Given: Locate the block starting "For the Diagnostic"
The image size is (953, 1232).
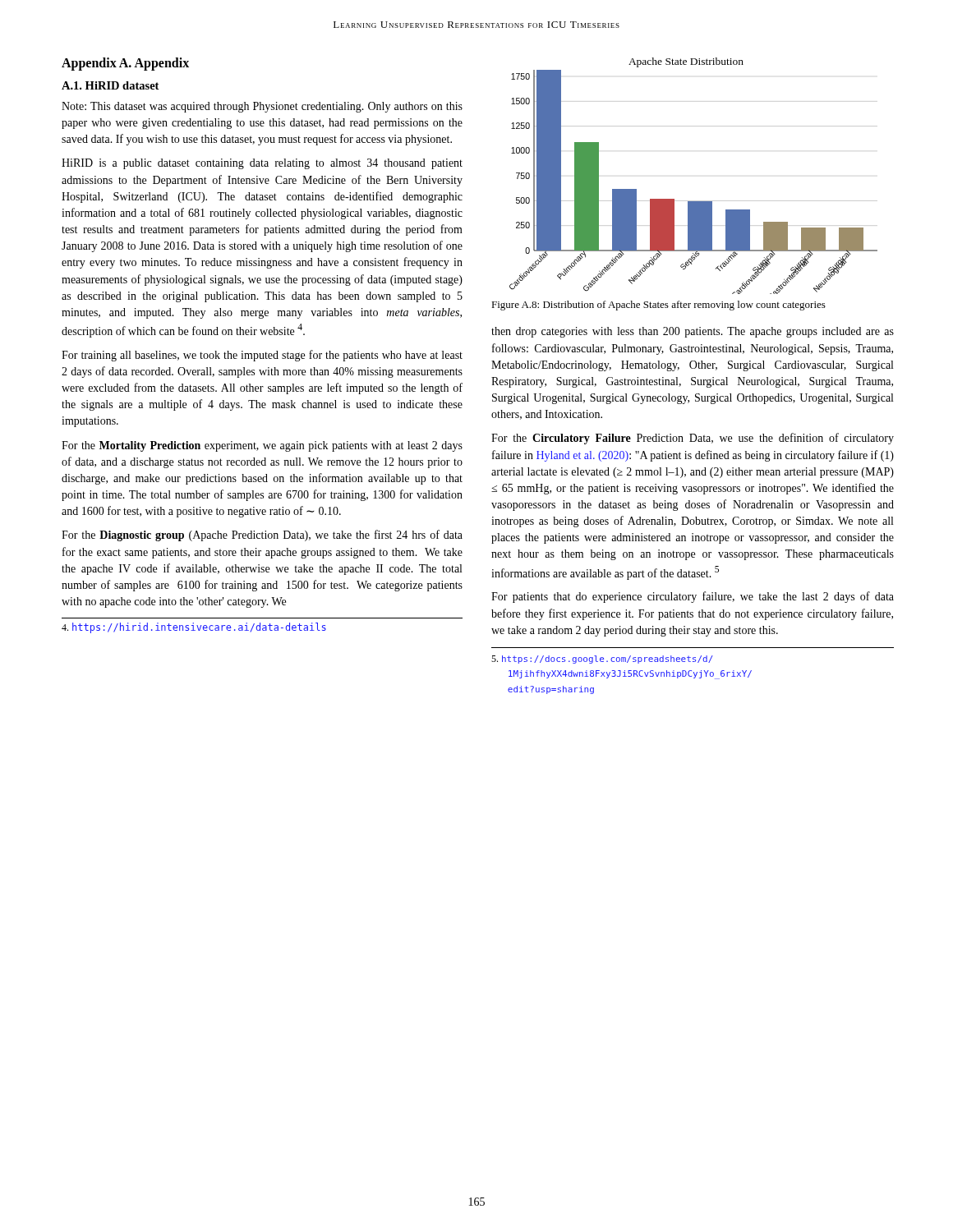Looking at the screenshot, I should 262,569.
